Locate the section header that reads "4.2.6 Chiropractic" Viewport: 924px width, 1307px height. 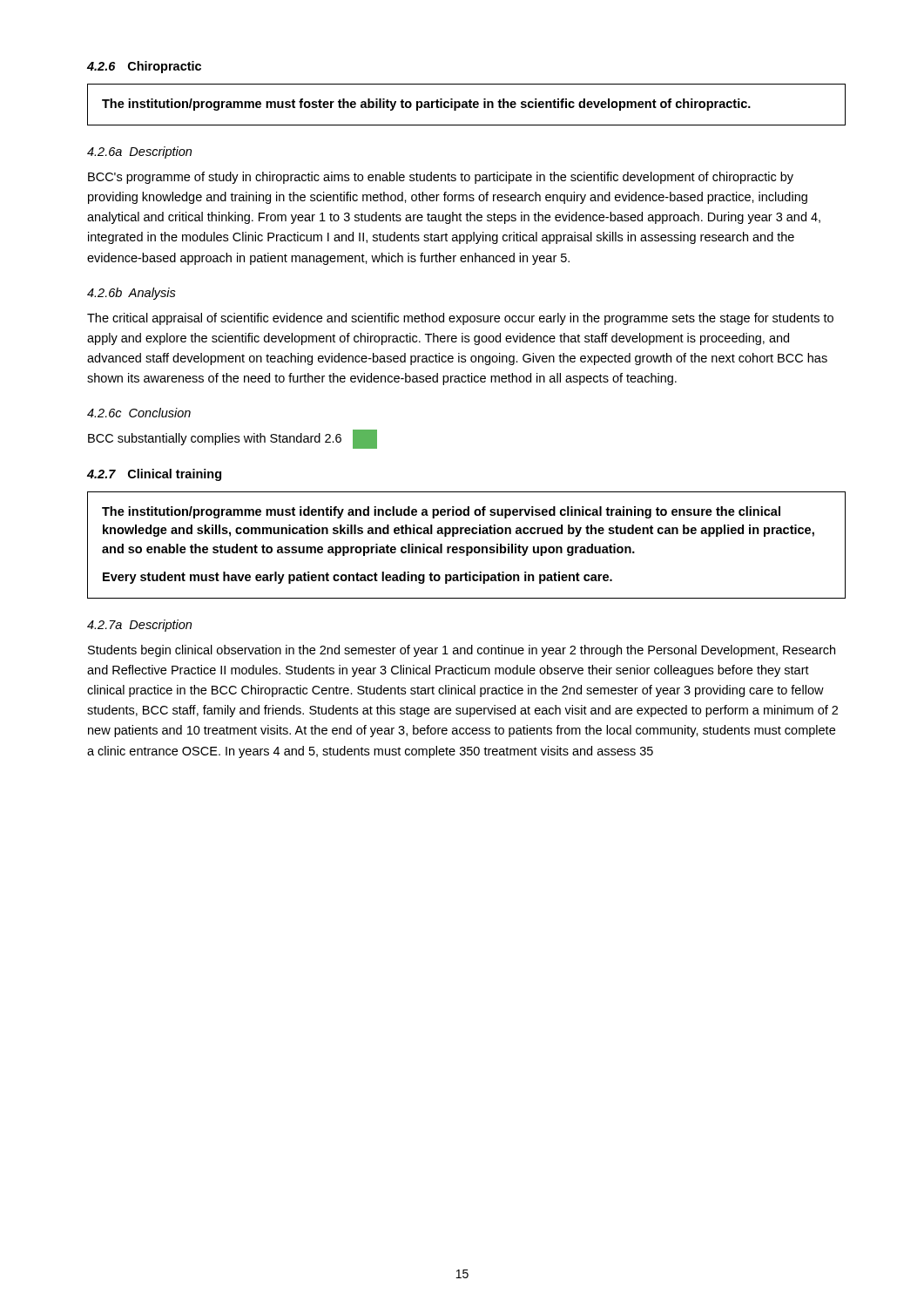tap(144, 66)
